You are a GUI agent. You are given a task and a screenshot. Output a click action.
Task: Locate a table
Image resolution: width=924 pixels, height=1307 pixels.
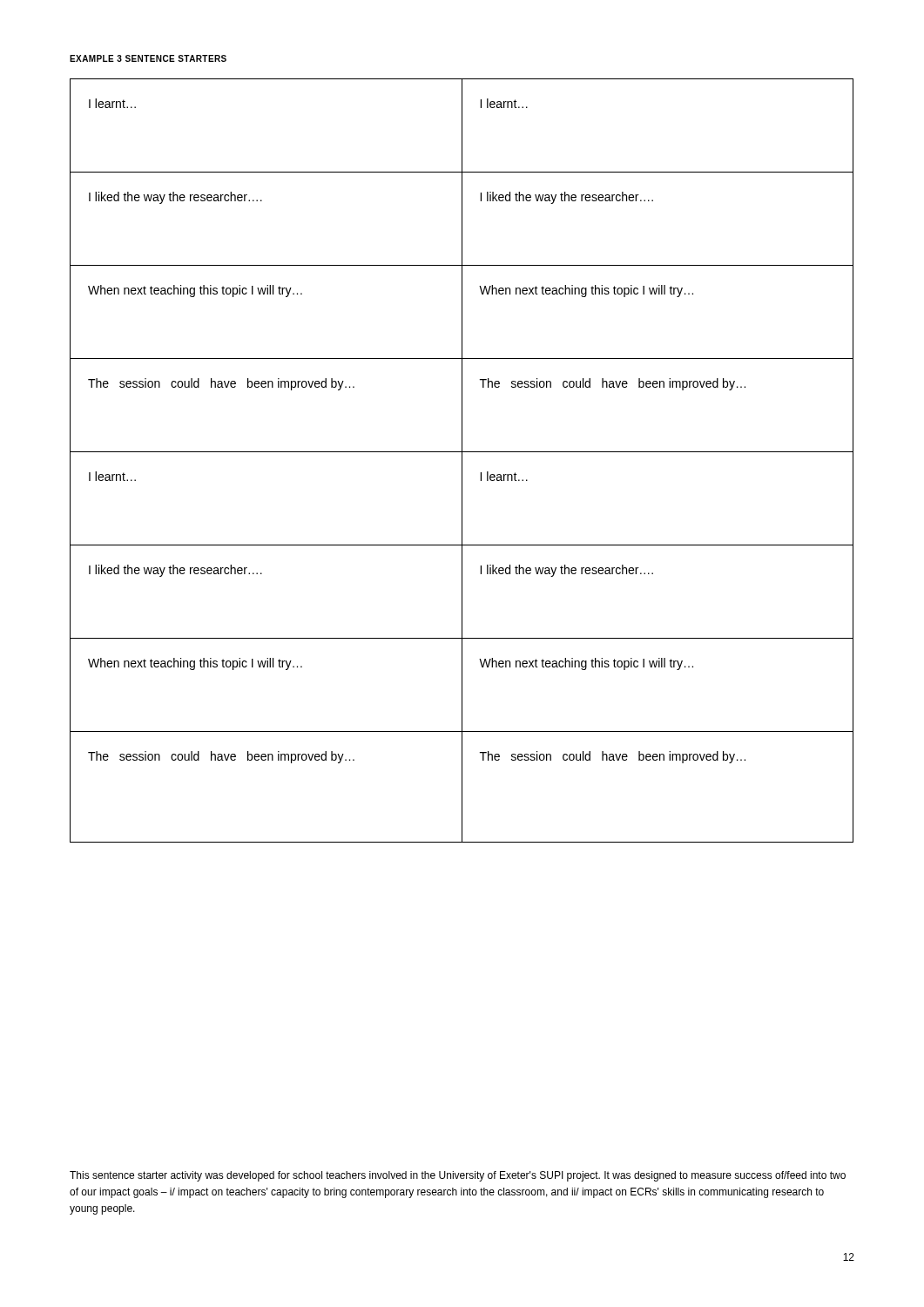click(462, 461)
